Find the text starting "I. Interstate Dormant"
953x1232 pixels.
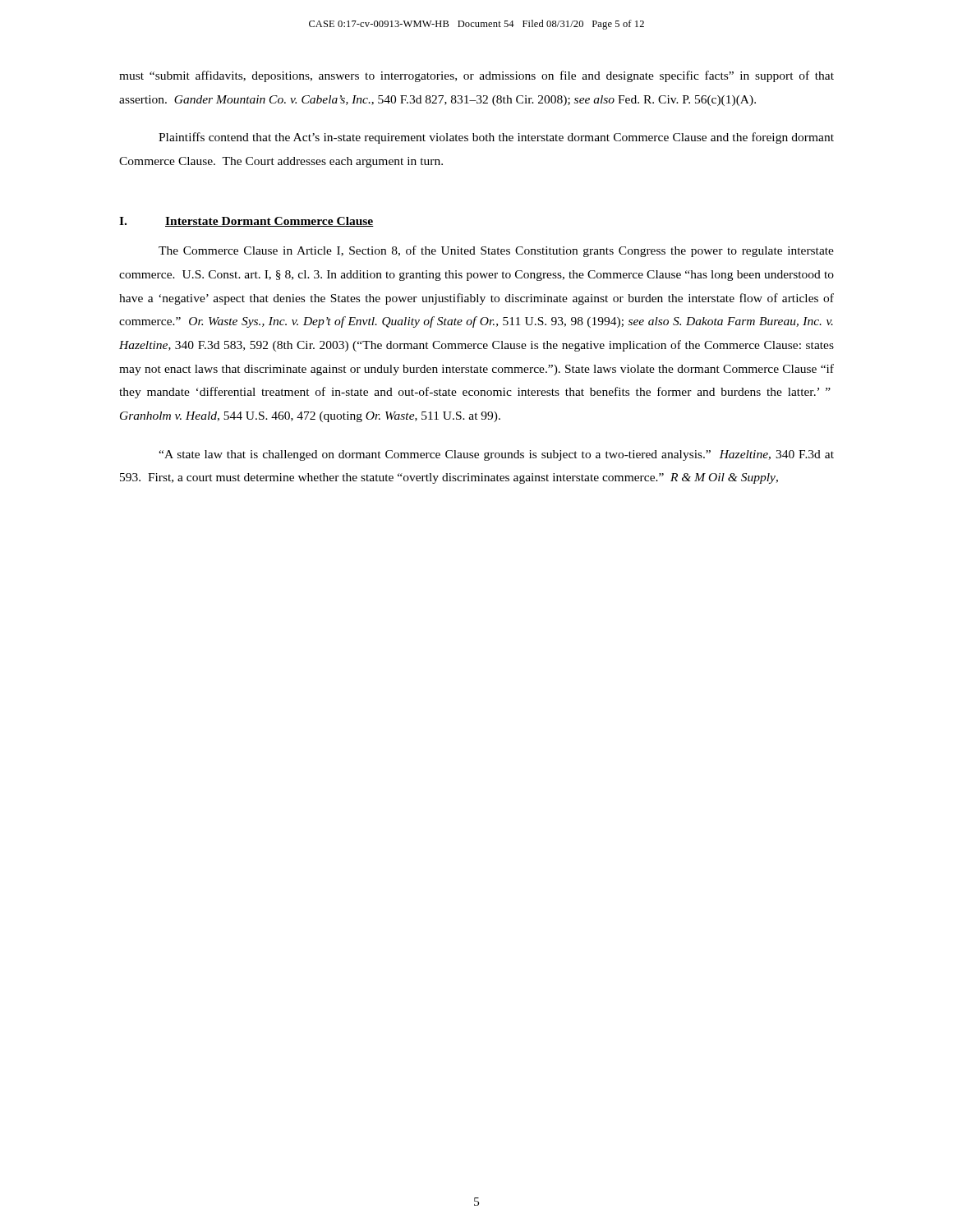click(x=246, y=221)
